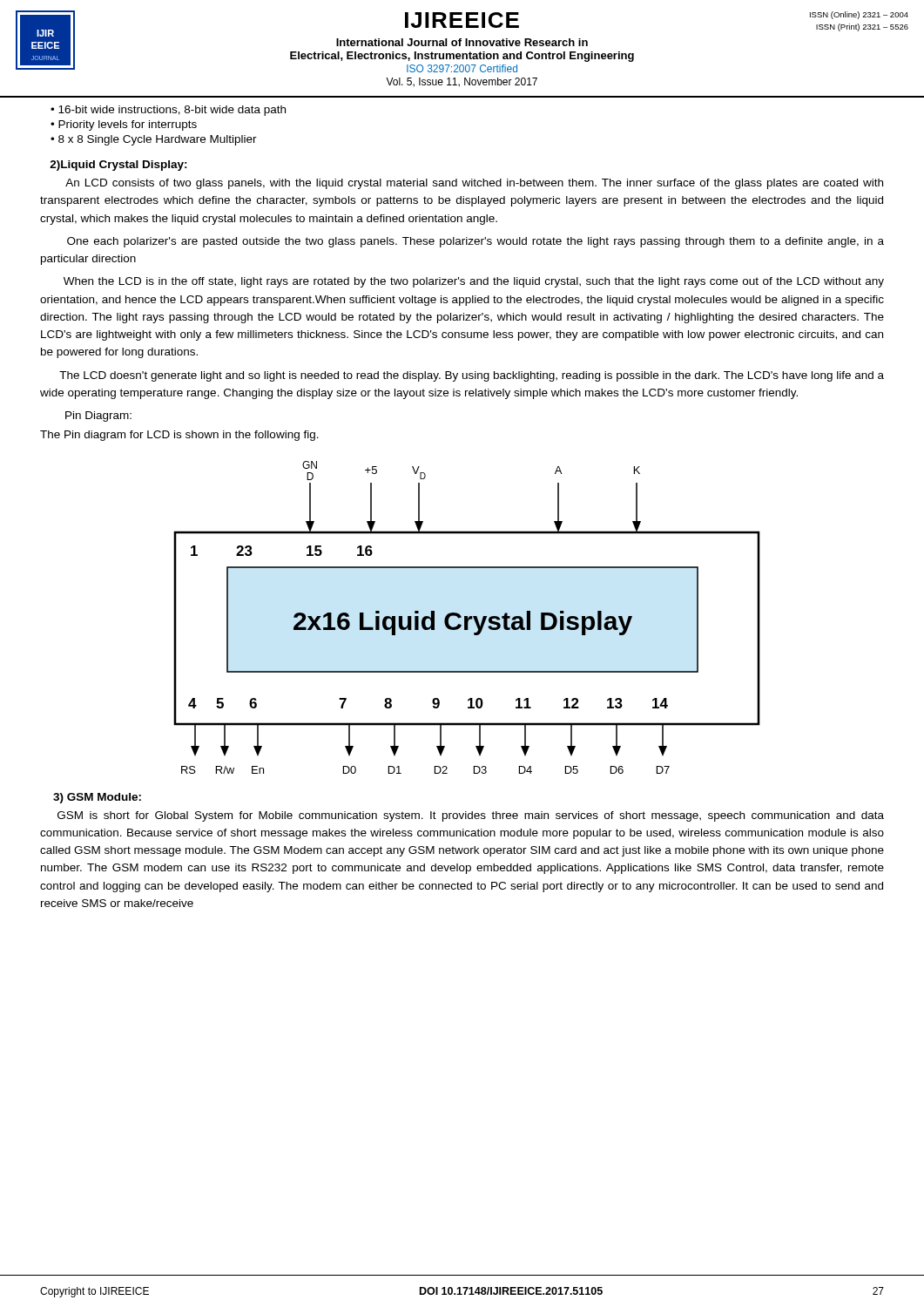Locate the passage starting "The Pin diagram for LCD"

180,435
